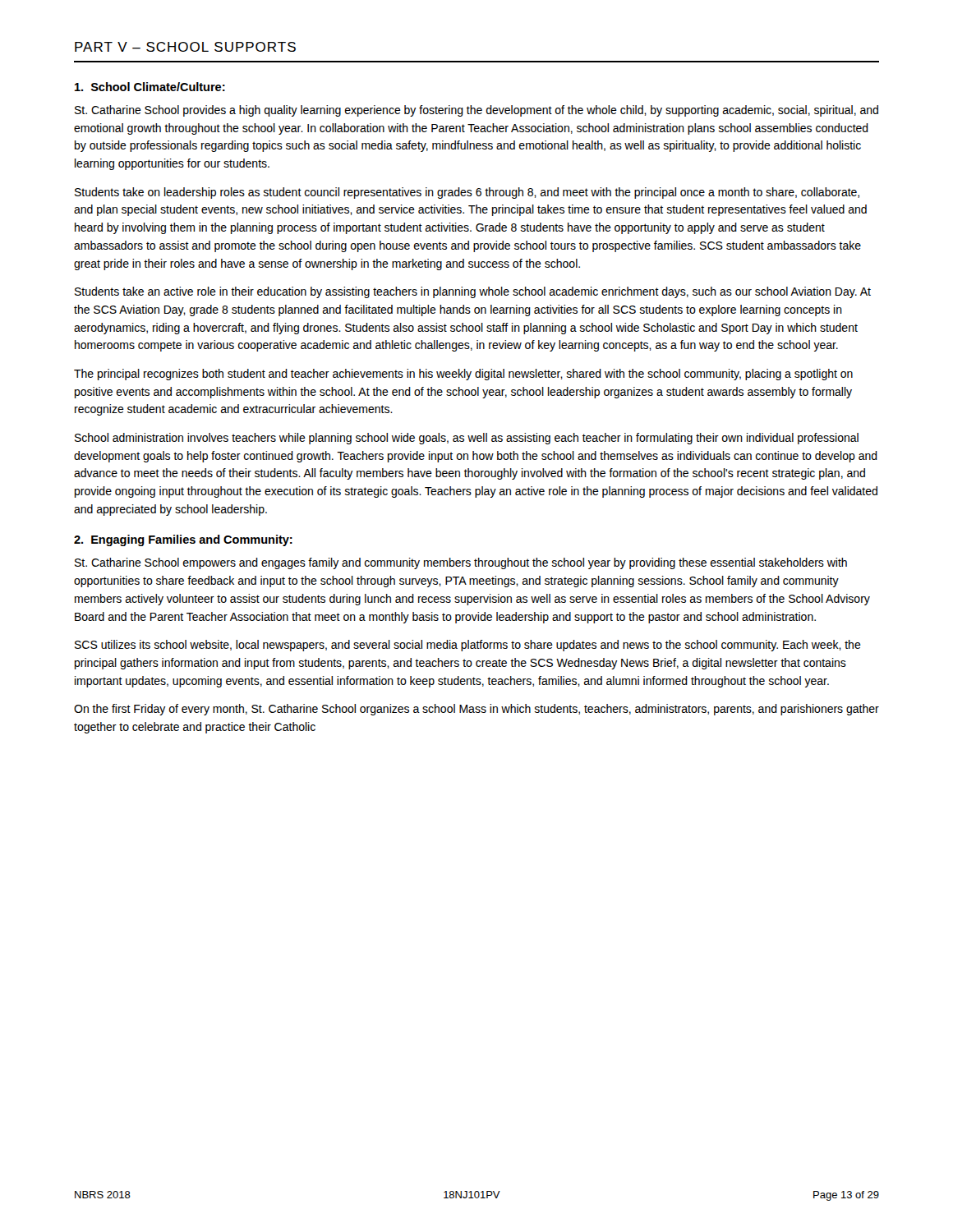Point to the block starting "St. Catharine School empowers and"

pos(472,590)
